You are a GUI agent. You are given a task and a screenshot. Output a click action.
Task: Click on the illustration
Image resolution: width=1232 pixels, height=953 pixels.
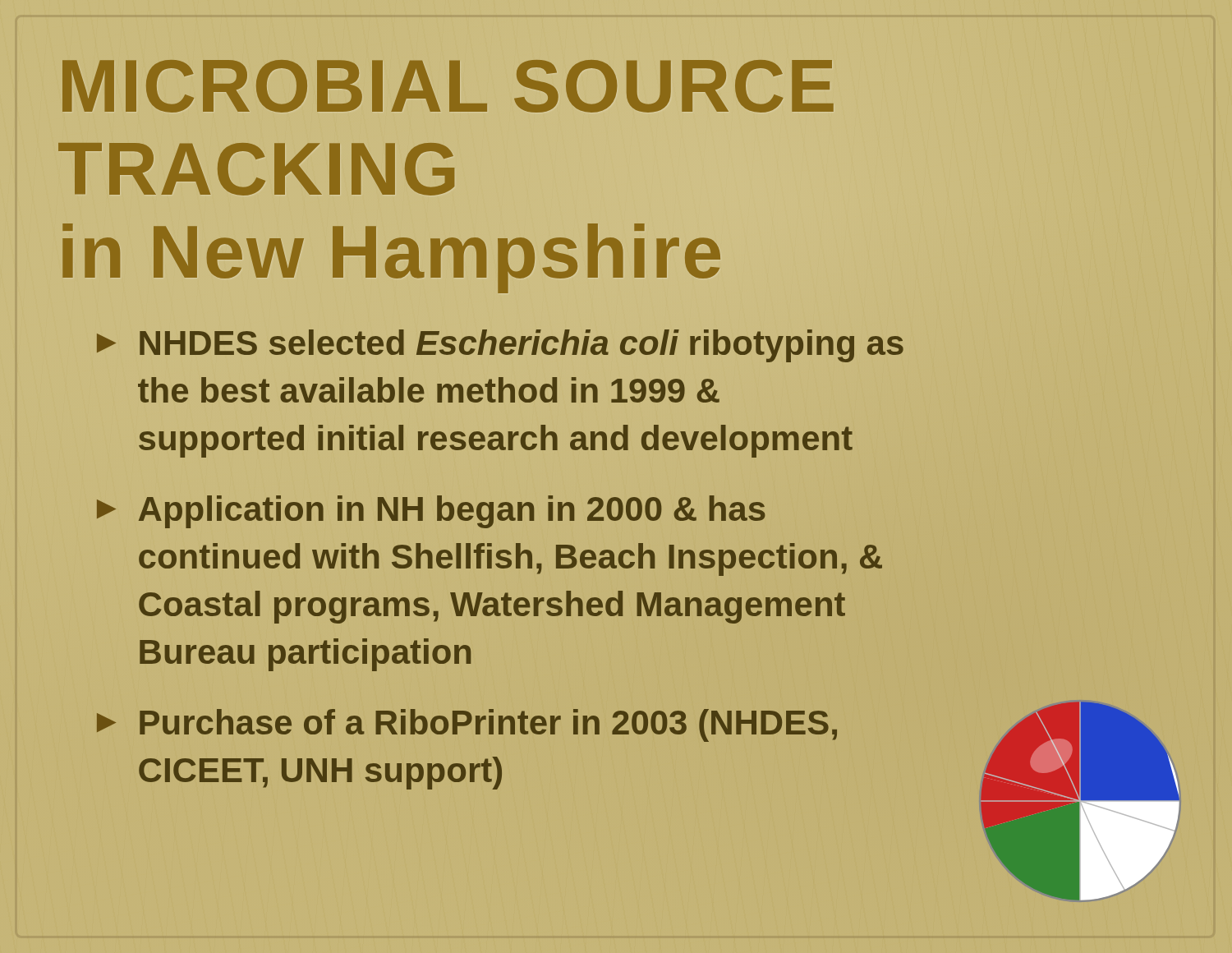(1080, 801)
